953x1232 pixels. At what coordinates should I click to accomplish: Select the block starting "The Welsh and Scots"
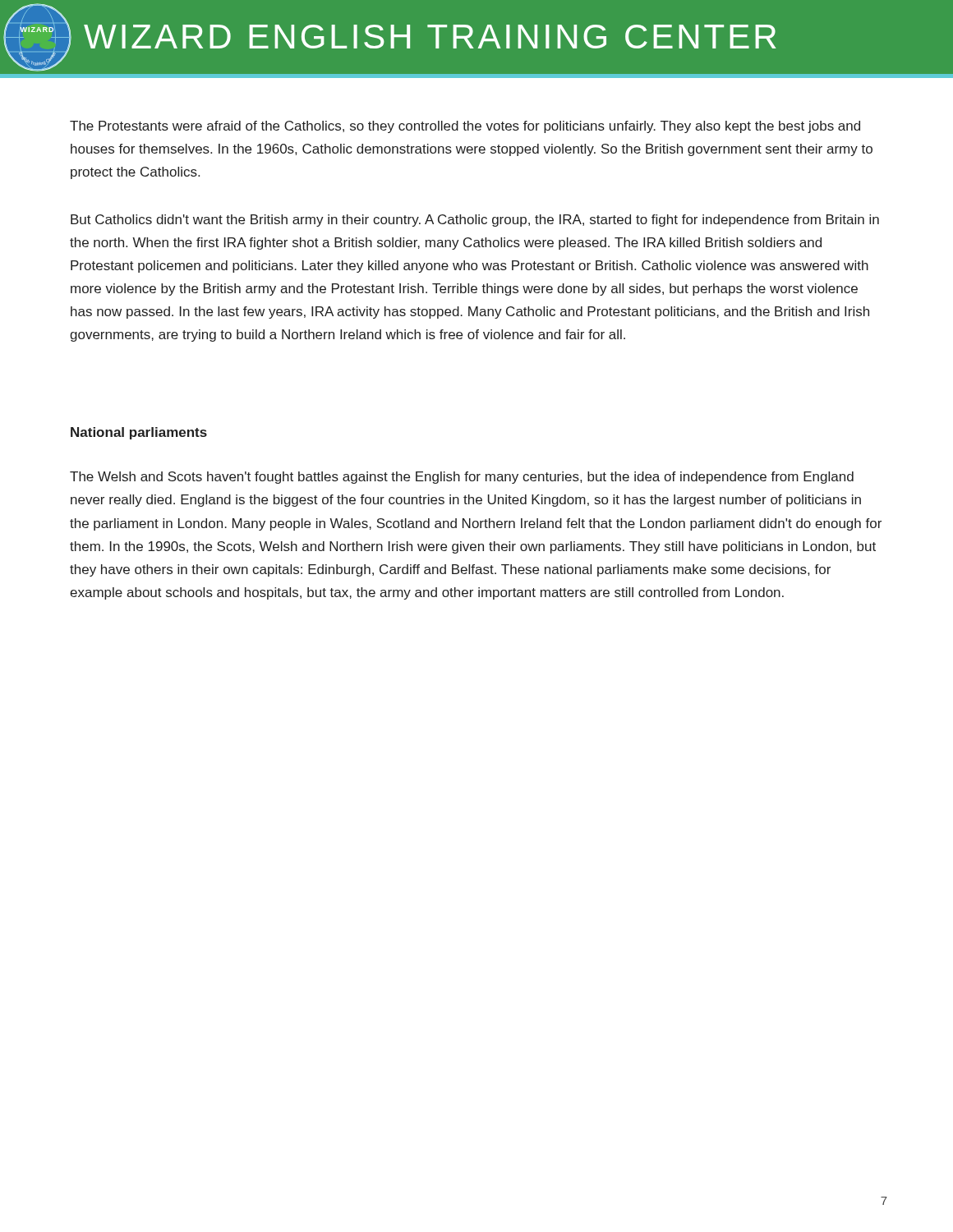coord(476,535)
